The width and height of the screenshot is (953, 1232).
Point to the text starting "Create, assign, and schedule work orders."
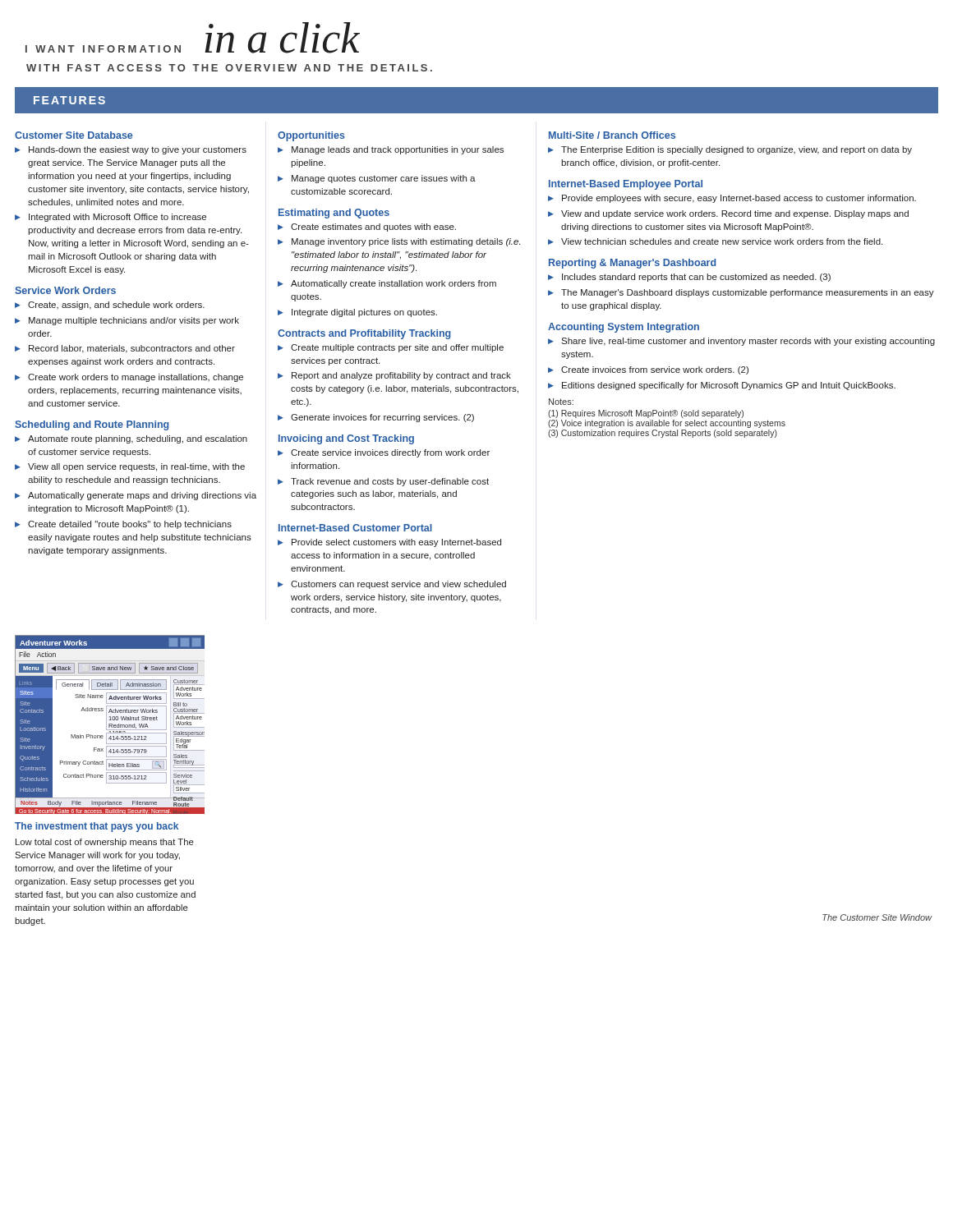[116, 305]
